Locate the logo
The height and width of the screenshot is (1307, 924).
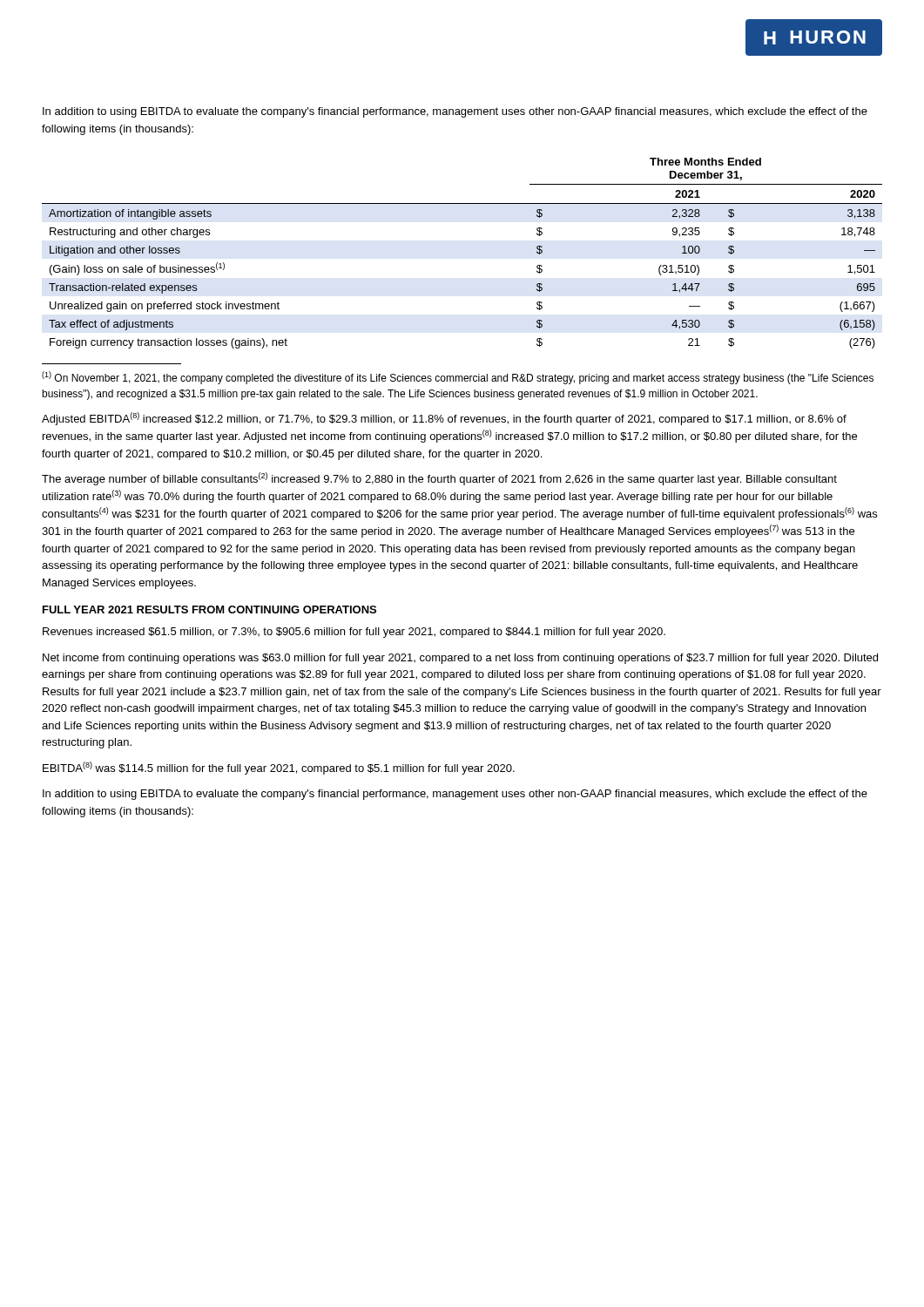coord(814,38)
